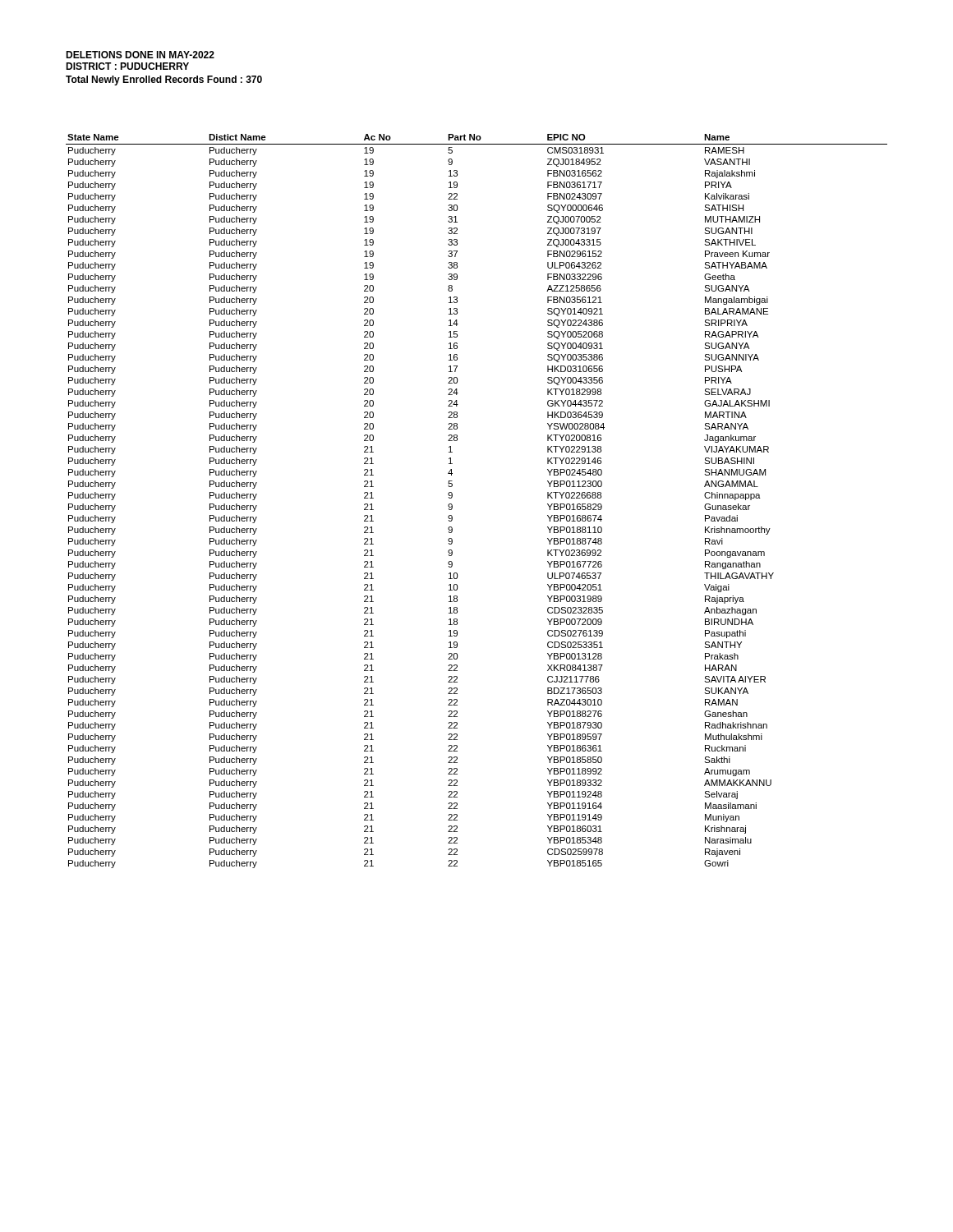
Task: Click where it says "DISTRICT : PUDUCHERRY"
Action: 127,67
